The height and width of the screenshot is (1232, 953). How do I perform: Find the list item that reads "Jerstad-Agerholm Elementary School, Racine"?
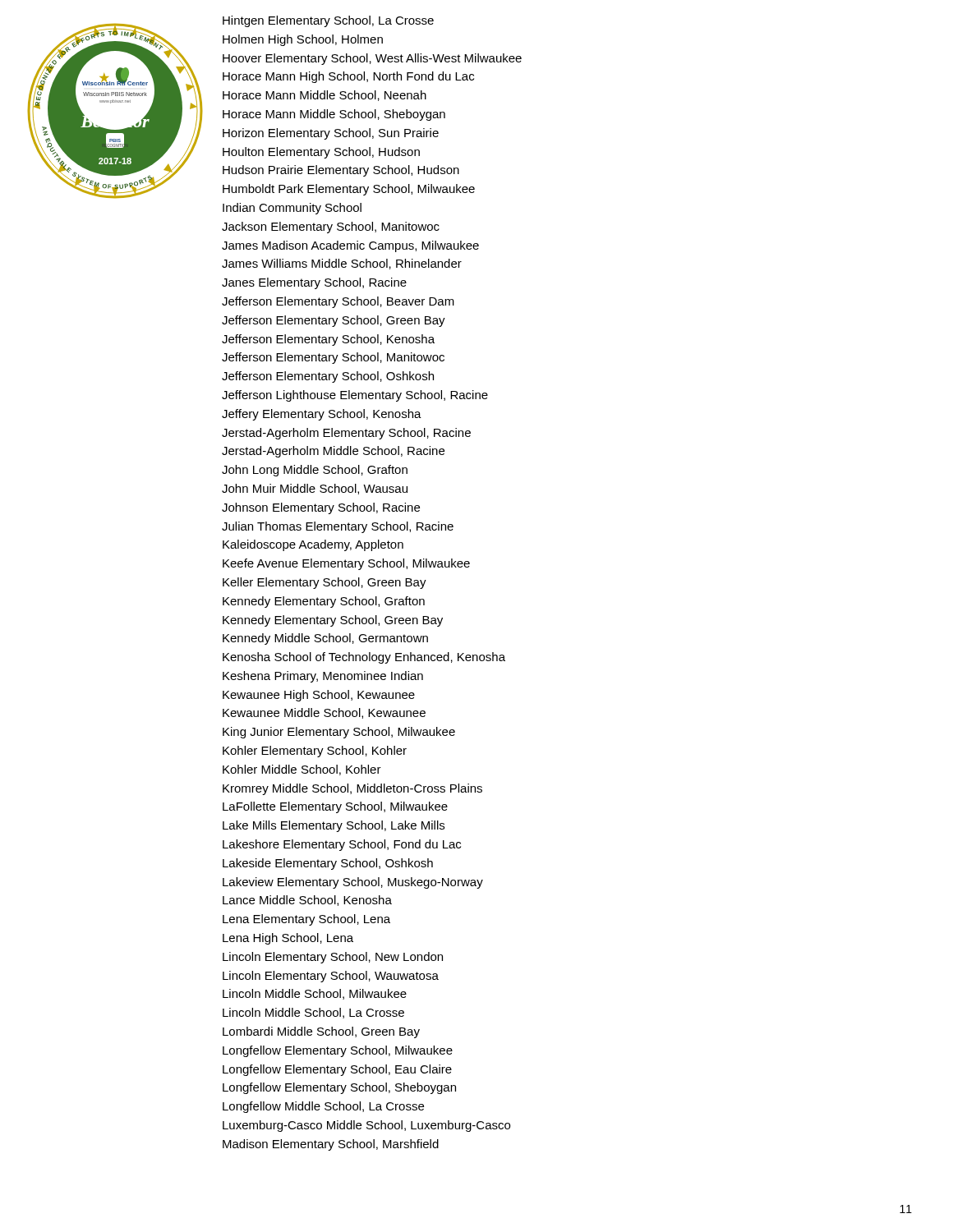click(x=347, y=432)
